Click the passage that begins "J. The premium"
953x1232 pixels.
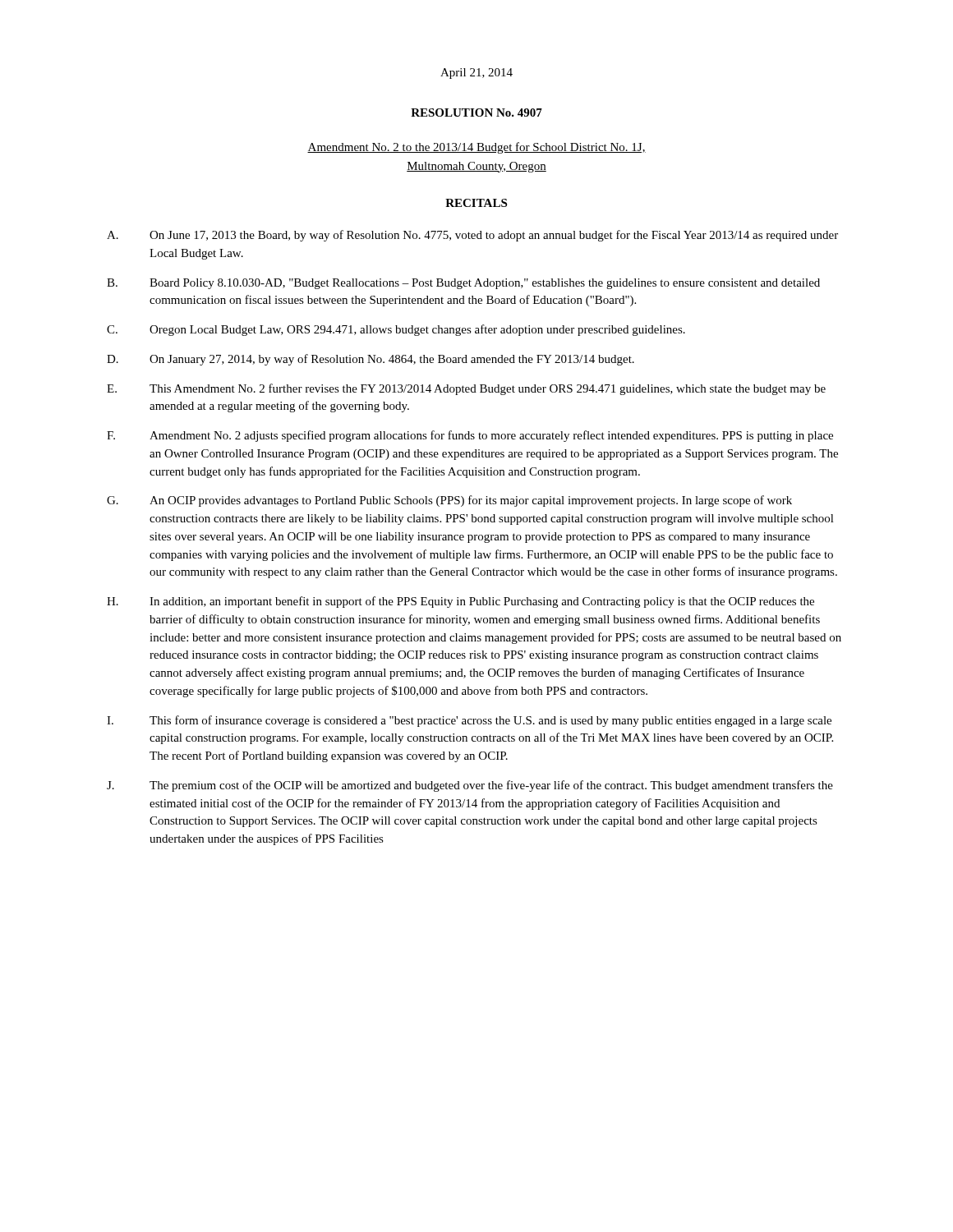(476, 813)
